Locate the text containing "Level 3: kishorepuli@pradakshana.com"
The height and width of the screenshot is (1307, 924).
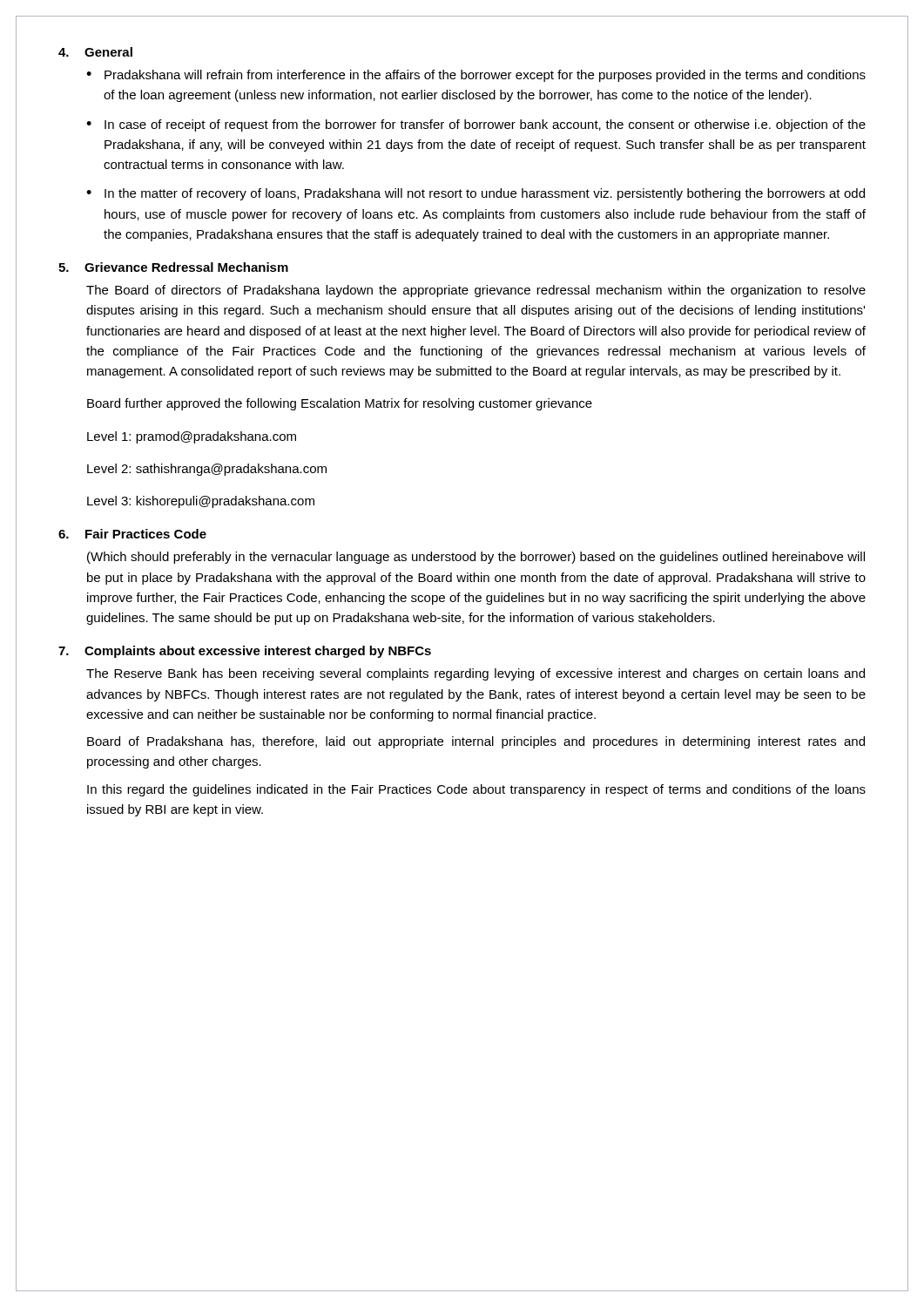[x=201, y=501]
